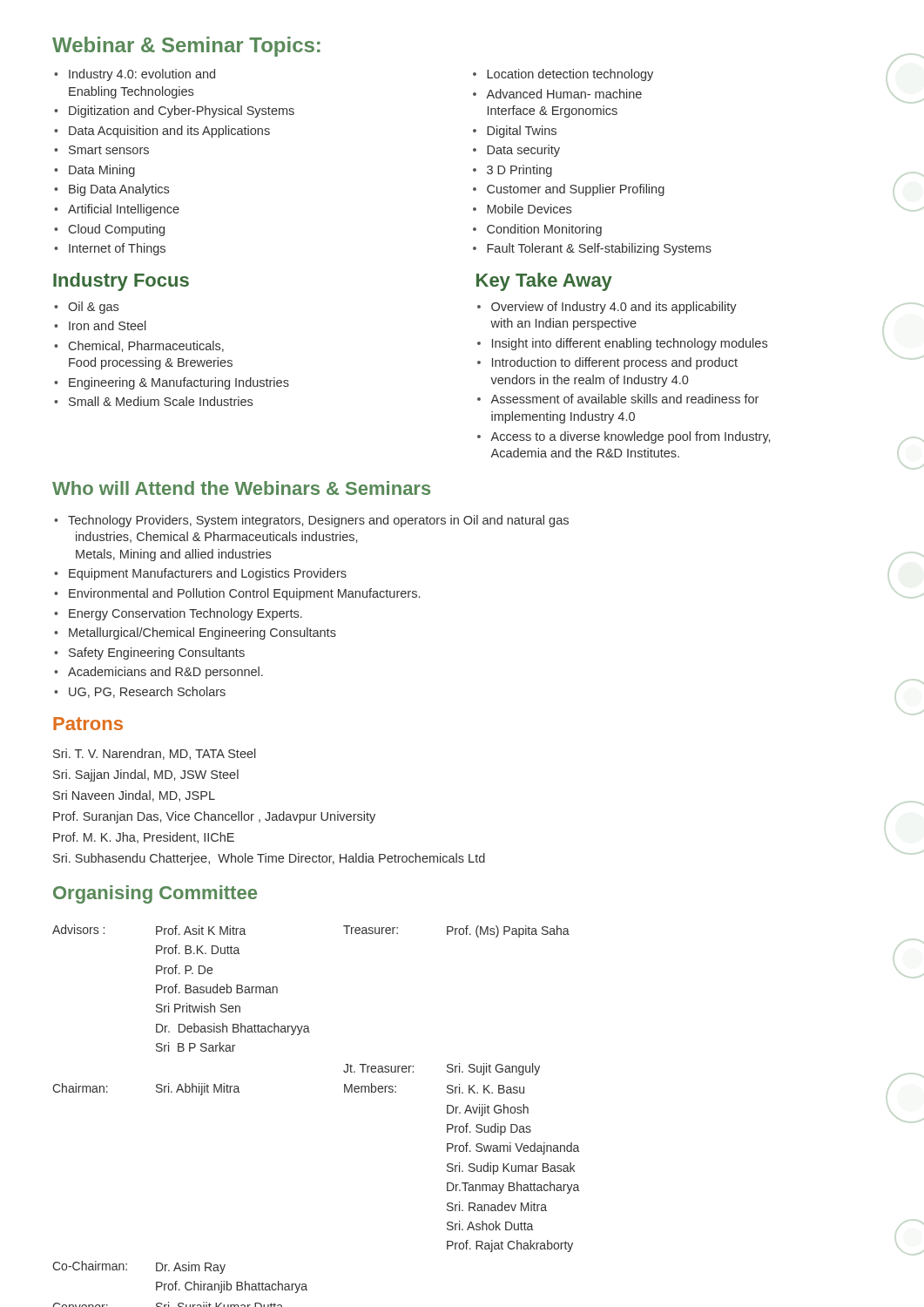Find the list item with the text "Equipment Manufacturers and"
Image resolution: width=924 pixels, height=1307 pixels.
200,574
